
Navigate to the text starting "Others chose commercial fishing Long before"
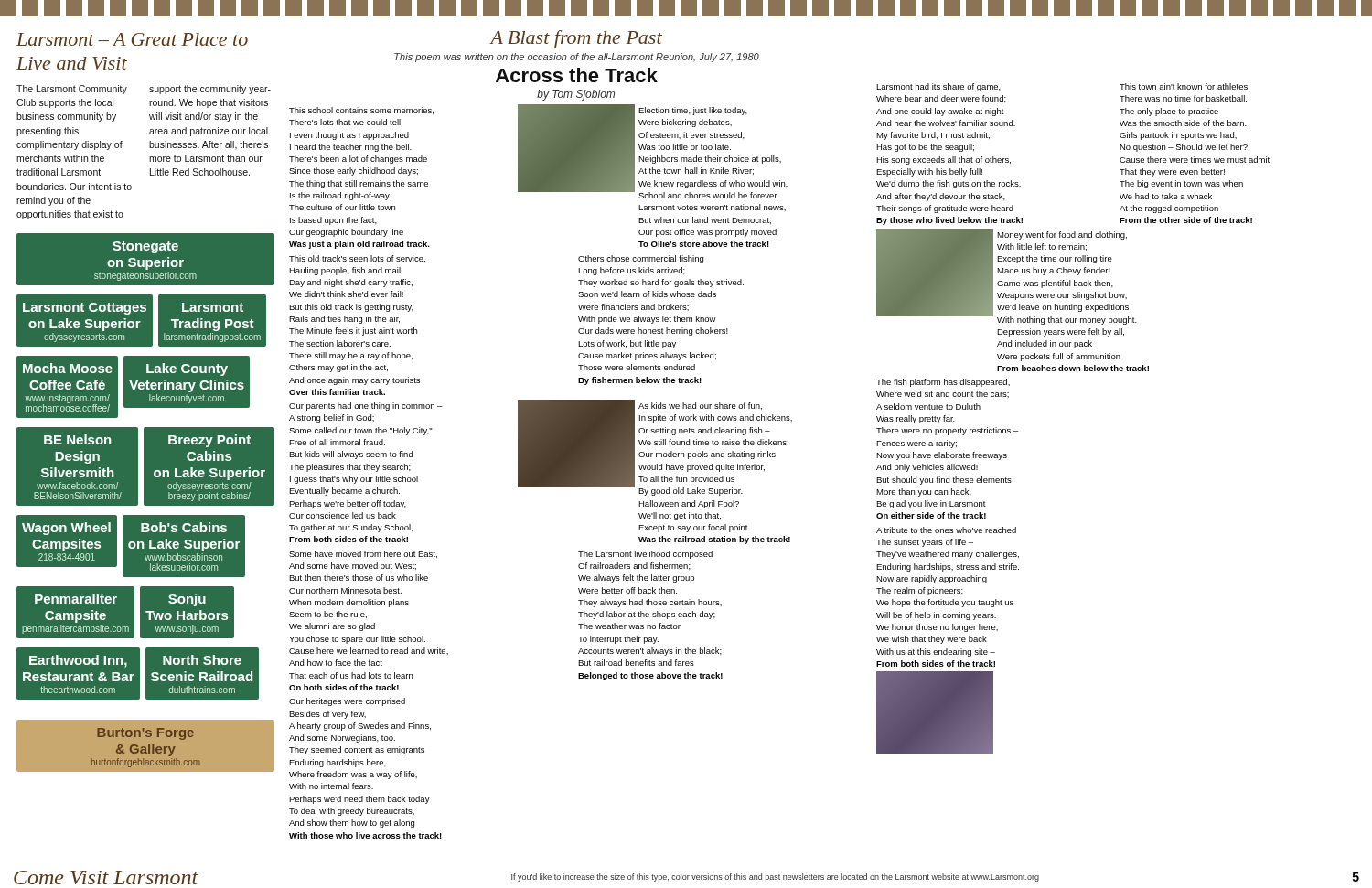pyautogui.click(x=661, y=319)
